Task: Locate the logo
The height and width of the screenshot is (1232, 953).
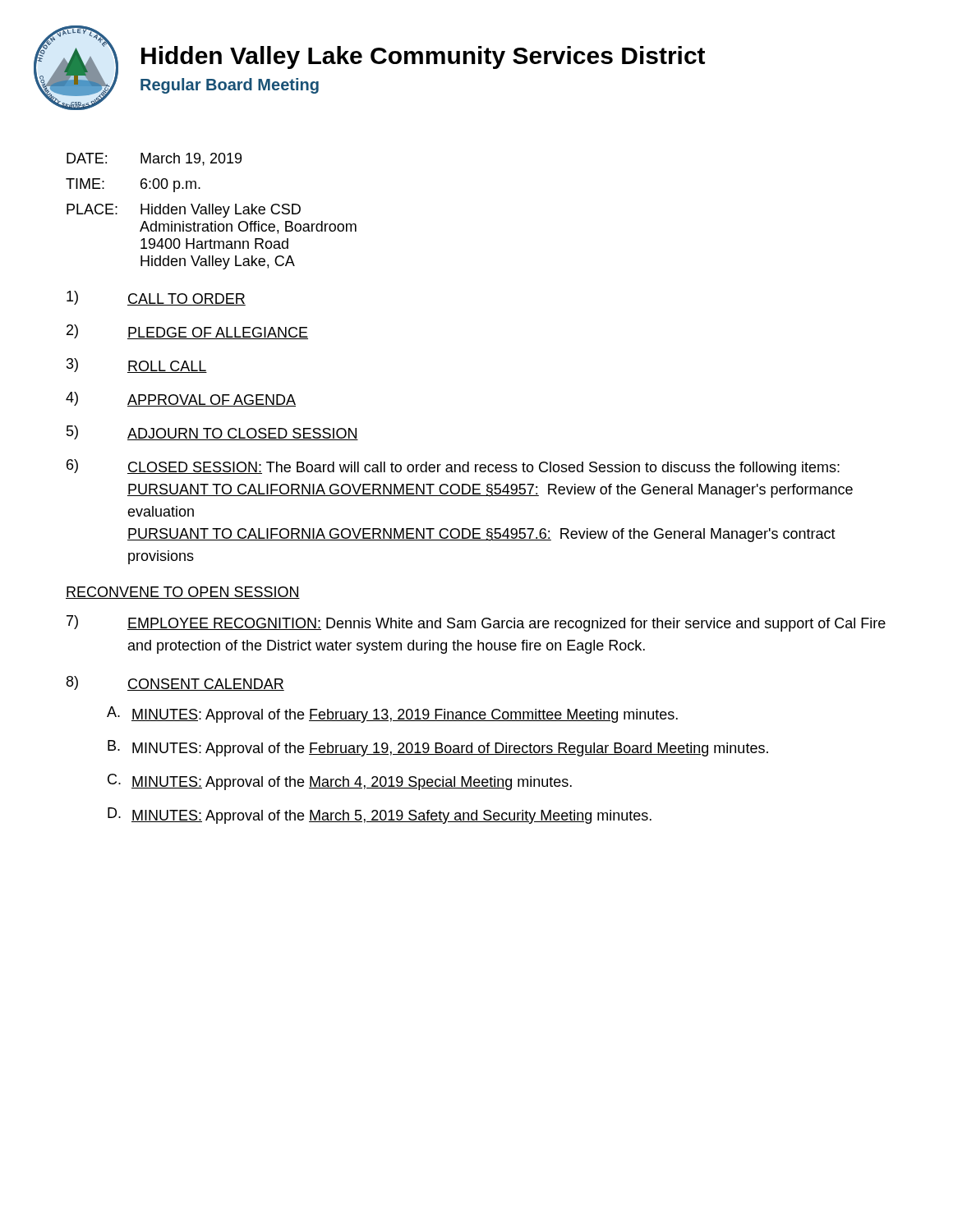Action: point(78,68)
